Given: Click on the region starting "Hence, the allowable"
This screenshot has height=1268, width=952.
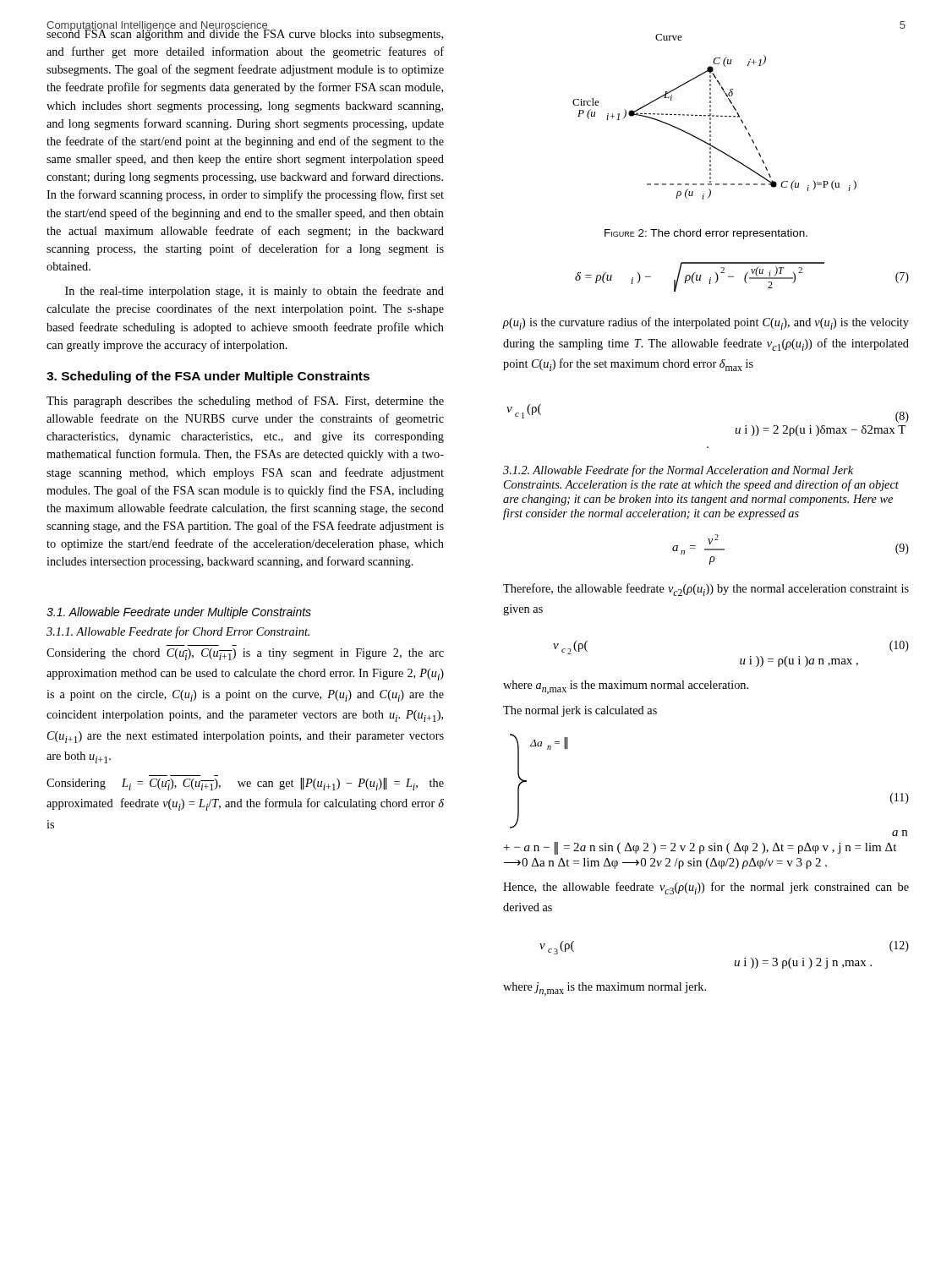Looking at the screenshot, I should tap(706, 897).
